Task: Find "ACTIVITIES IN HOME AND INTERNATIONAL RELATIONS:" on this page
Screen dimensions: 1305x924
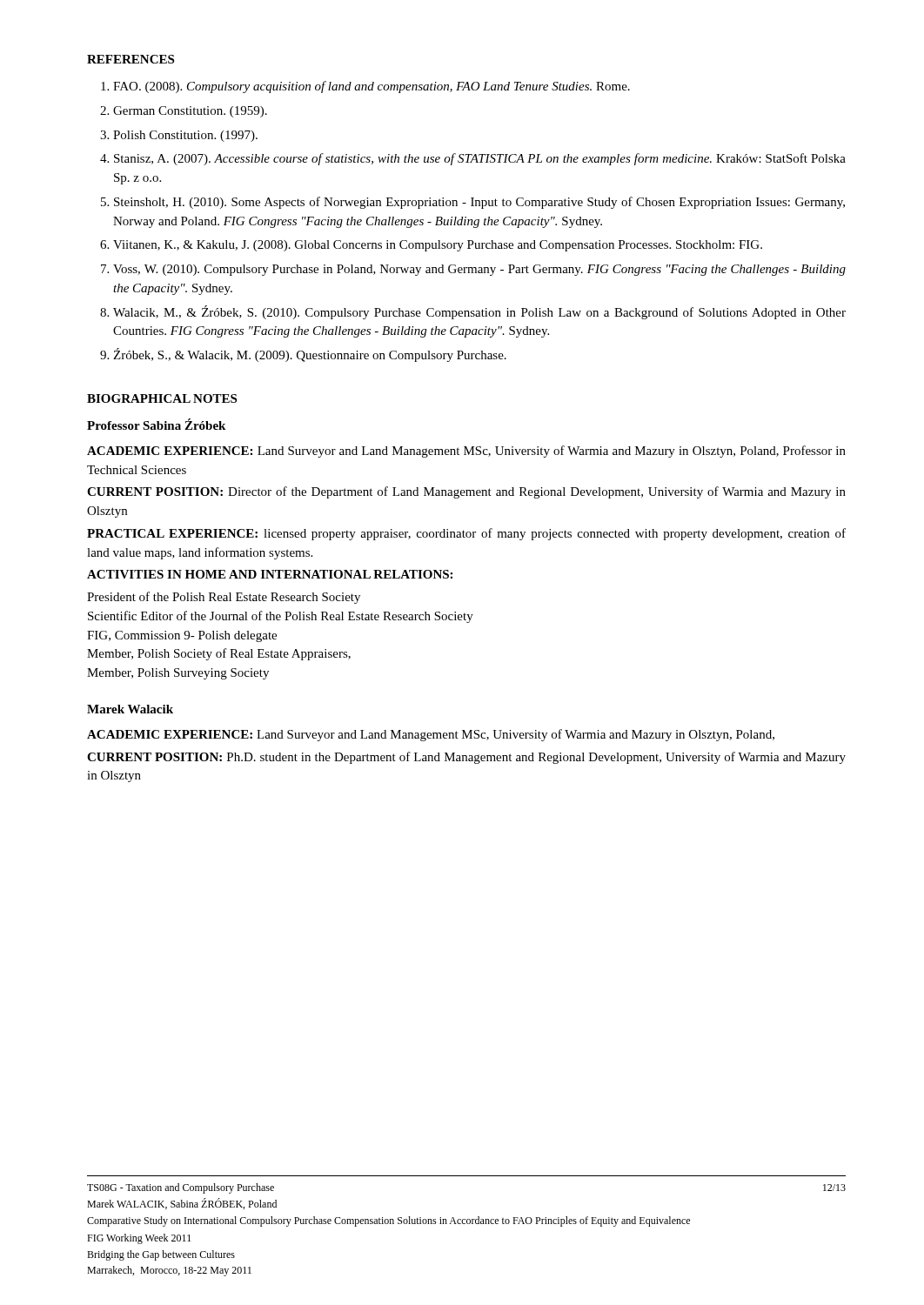Action: 270,574
